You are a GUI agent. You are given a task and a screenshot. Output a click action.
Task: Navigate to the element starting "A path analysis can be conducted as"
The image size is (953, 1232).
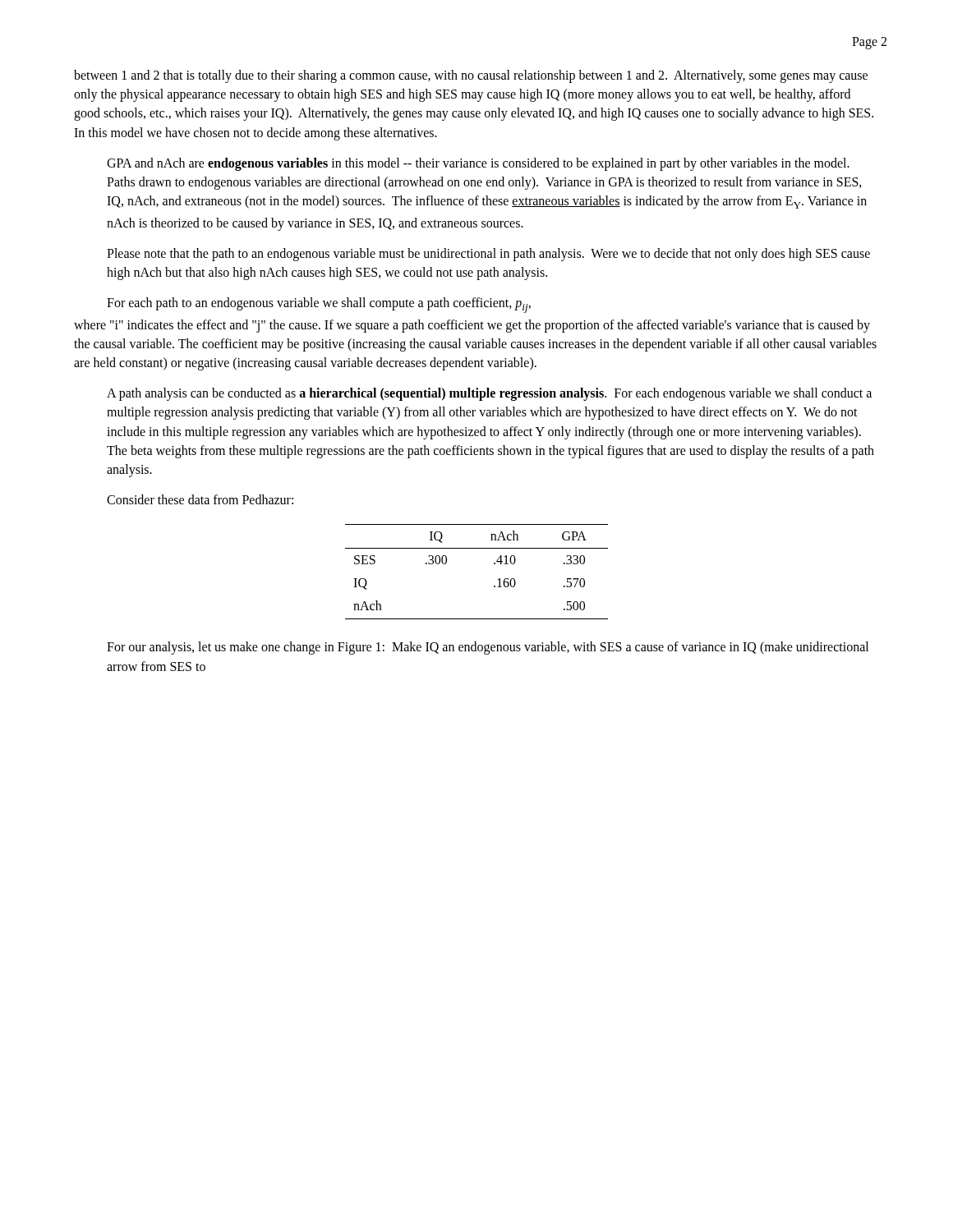493,431
